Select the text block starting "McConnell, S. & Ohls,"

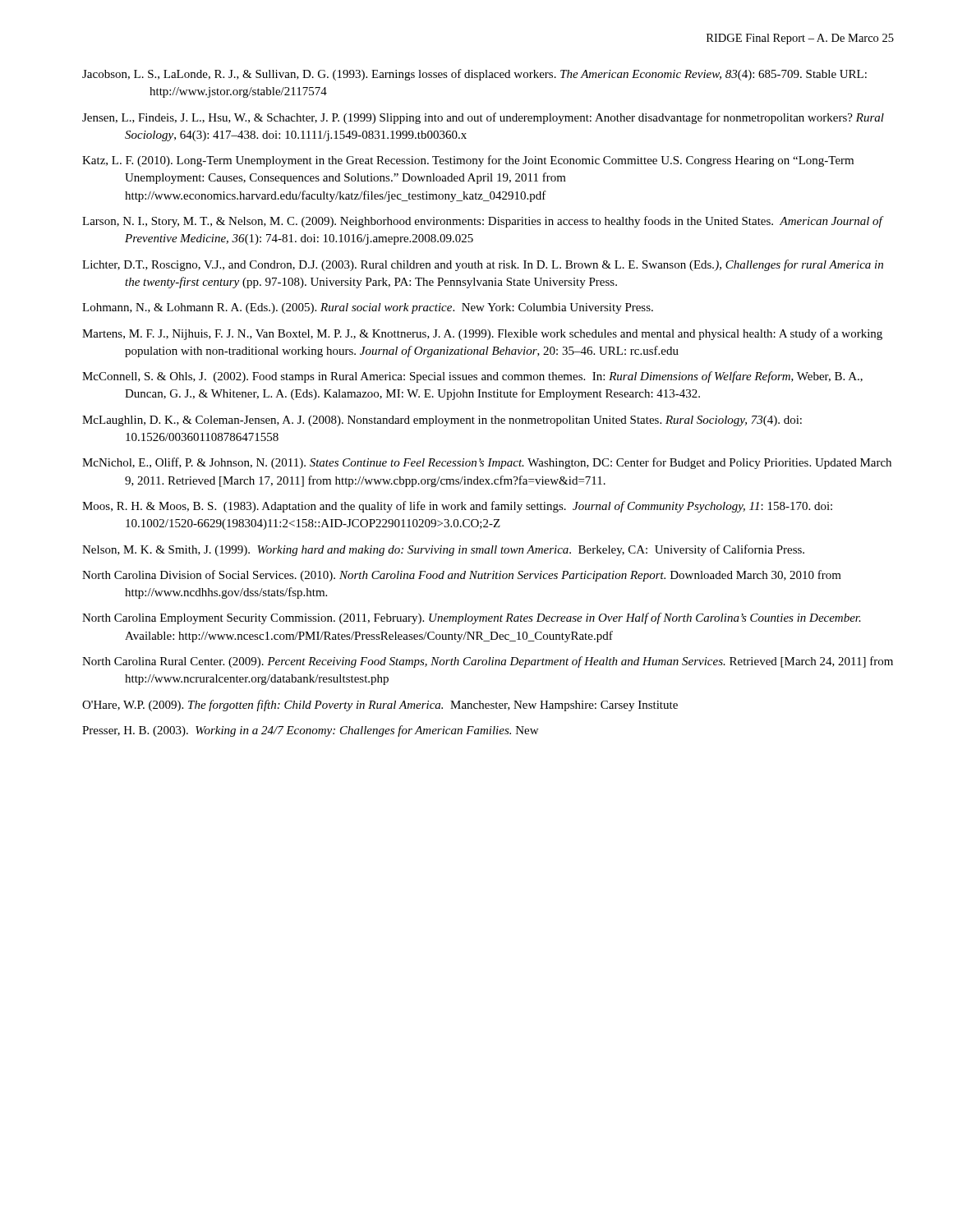tap(473, 385)
